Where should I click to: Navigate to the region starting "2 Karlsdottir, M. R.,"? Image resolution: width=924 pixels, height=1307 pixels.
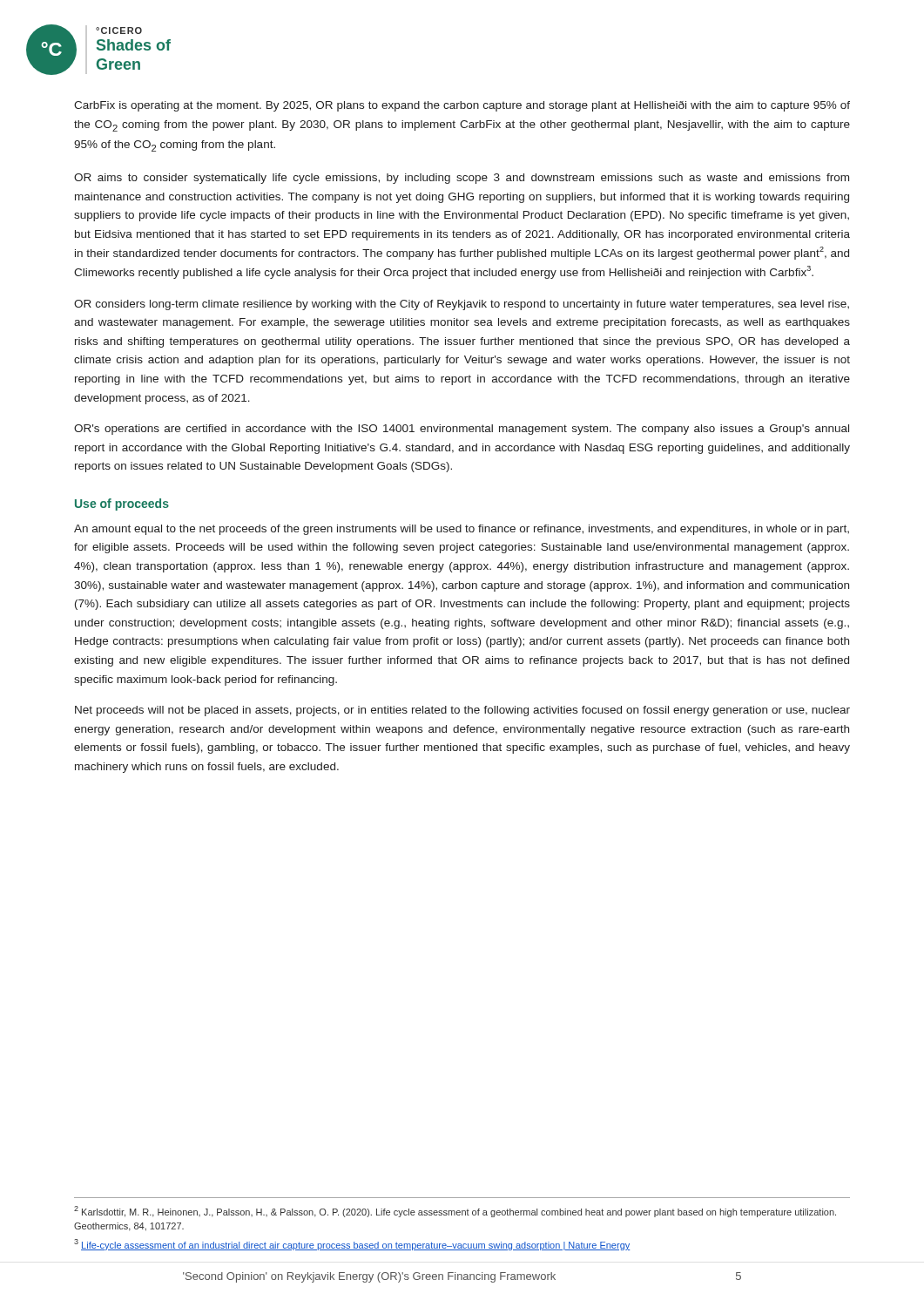tap(462, 1219)
